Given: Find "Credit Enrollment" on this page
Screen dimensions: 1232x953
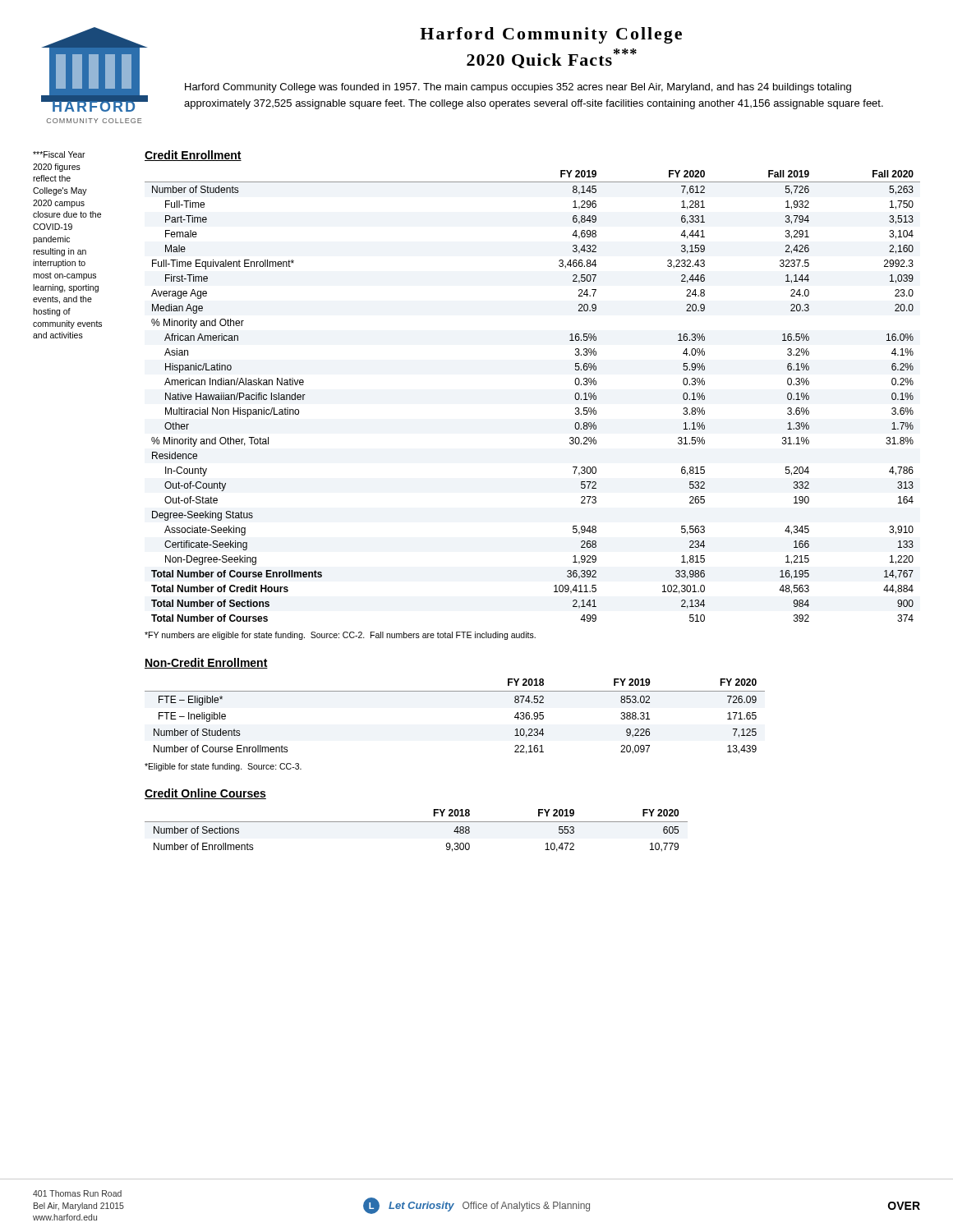Looking at the screenshot, I should tap(193, 155).
